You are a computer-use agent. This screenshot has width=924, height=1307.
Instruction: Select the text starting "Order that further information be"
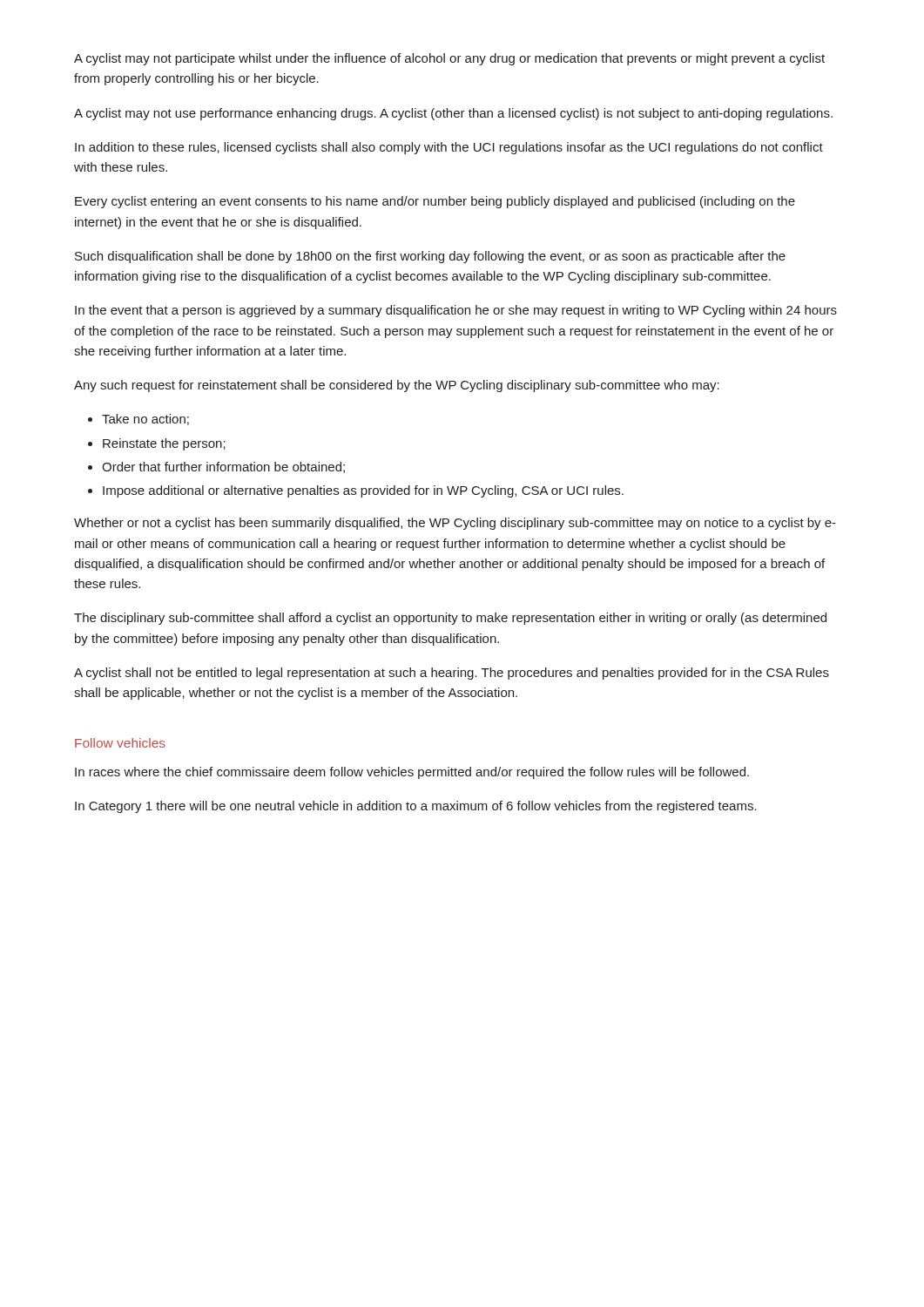[x=224, y=466]
